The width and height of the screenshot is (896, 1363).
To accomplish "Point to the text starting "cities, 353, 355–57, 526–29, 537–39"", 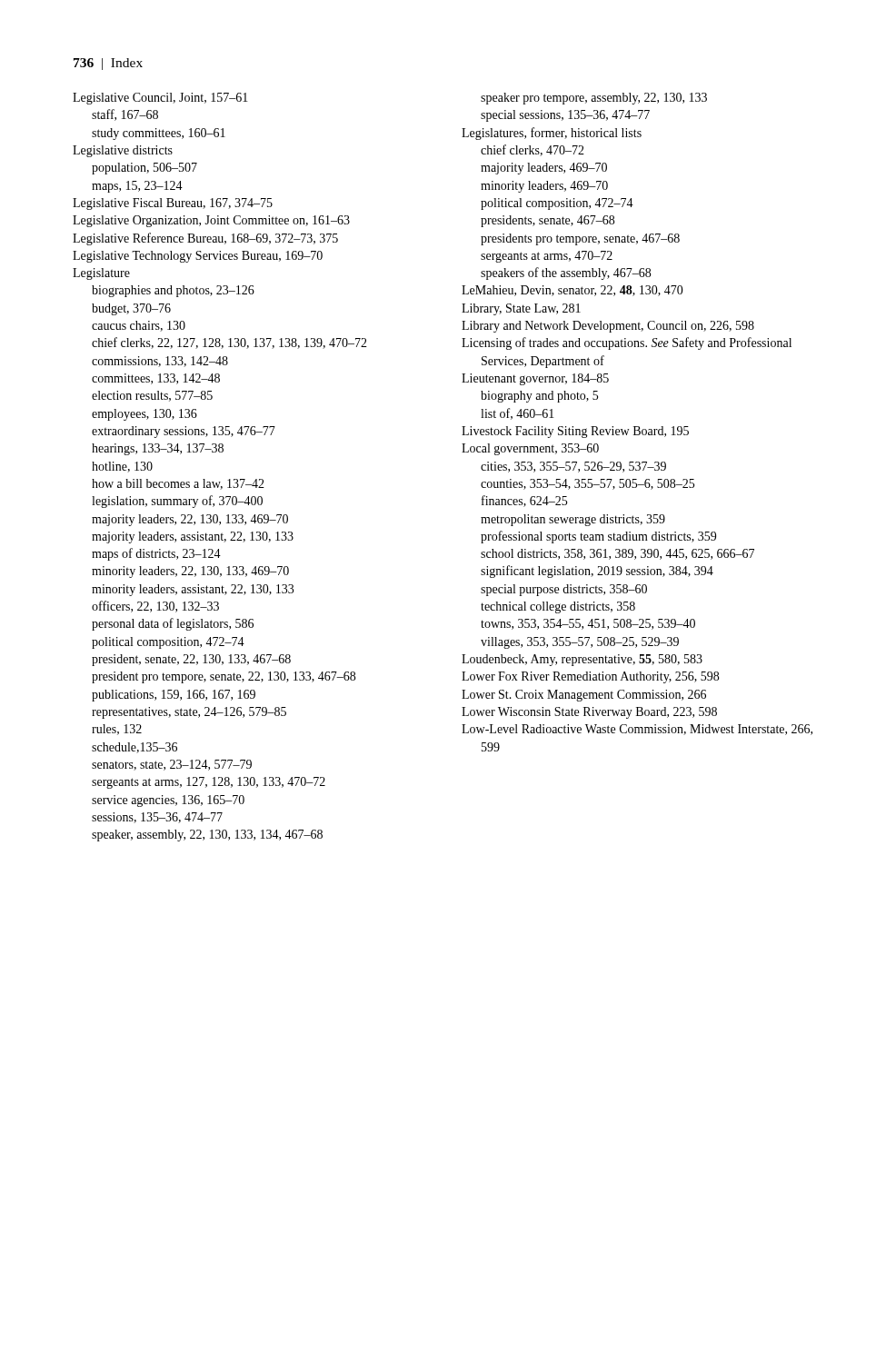I will click(x=583, y=466).
